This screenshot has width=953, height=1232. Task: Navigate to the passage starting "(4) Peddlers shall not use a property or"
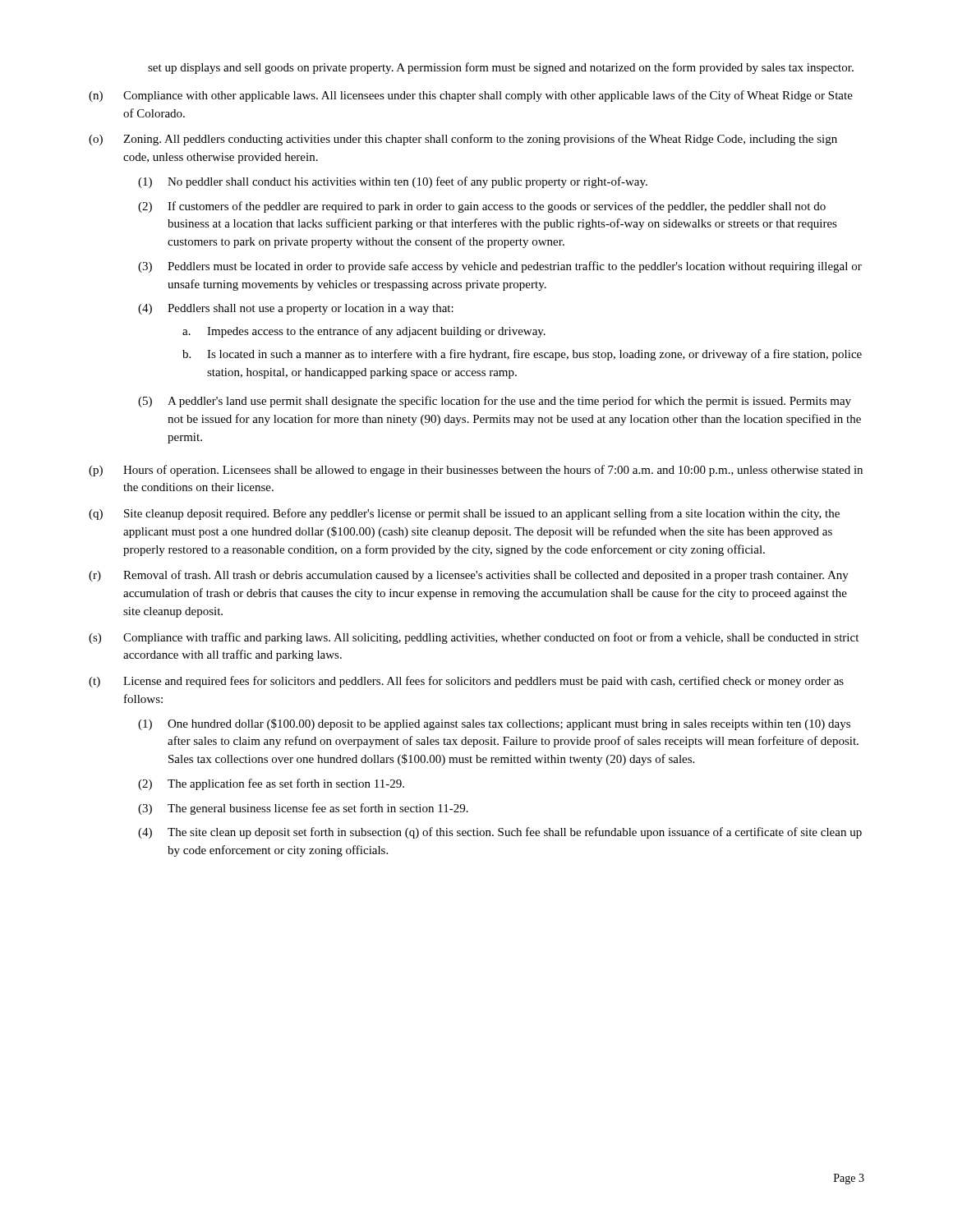[501, 343]
